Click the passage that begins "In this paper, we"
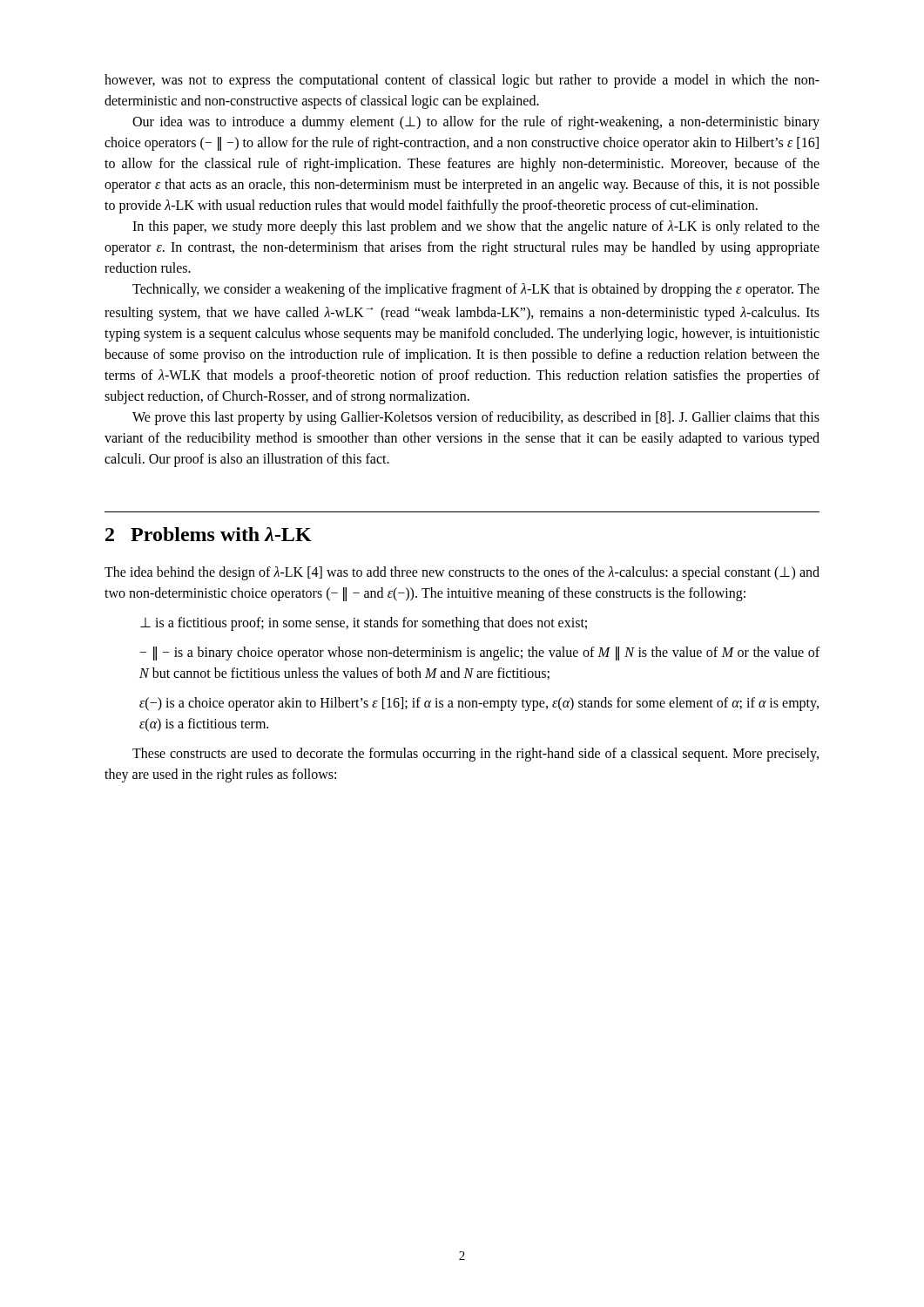The width and height of the screenshot is (924, 1307). (x=462, y=247)
